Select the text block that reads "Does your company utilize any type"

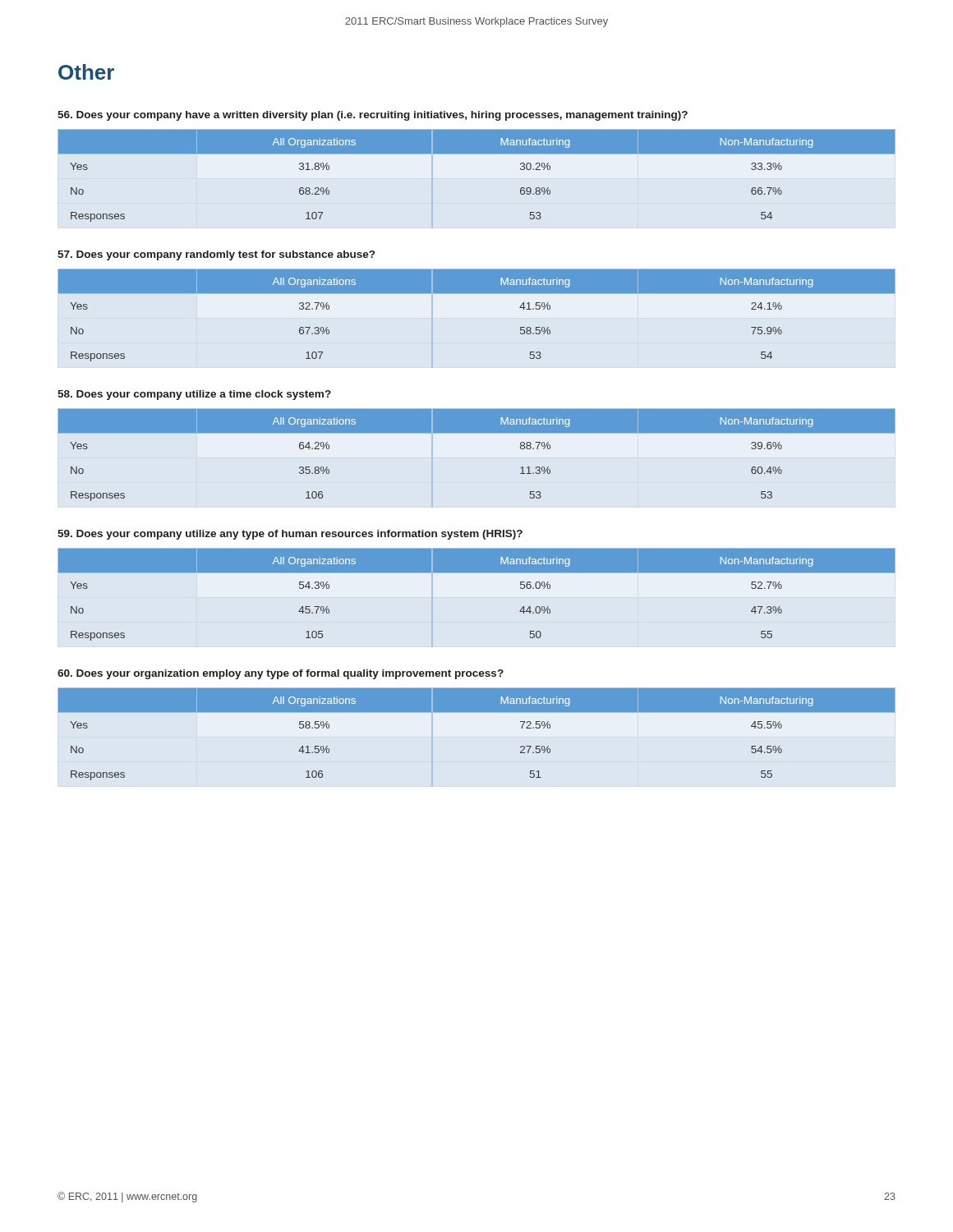[290, 533]
